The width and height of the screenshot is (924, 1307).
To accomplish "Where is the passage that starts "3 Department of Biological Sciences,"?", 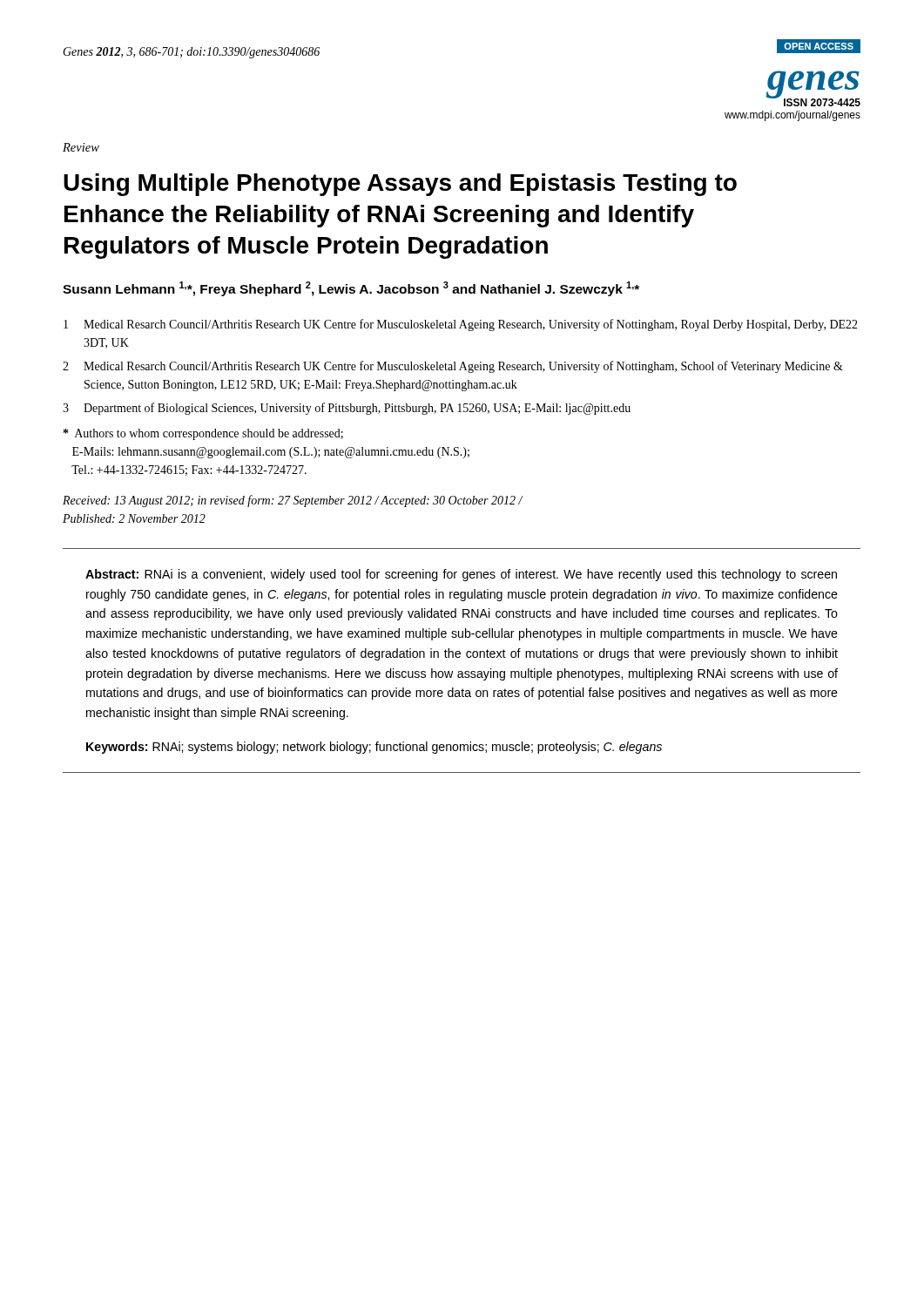I will tap(462, 408).
